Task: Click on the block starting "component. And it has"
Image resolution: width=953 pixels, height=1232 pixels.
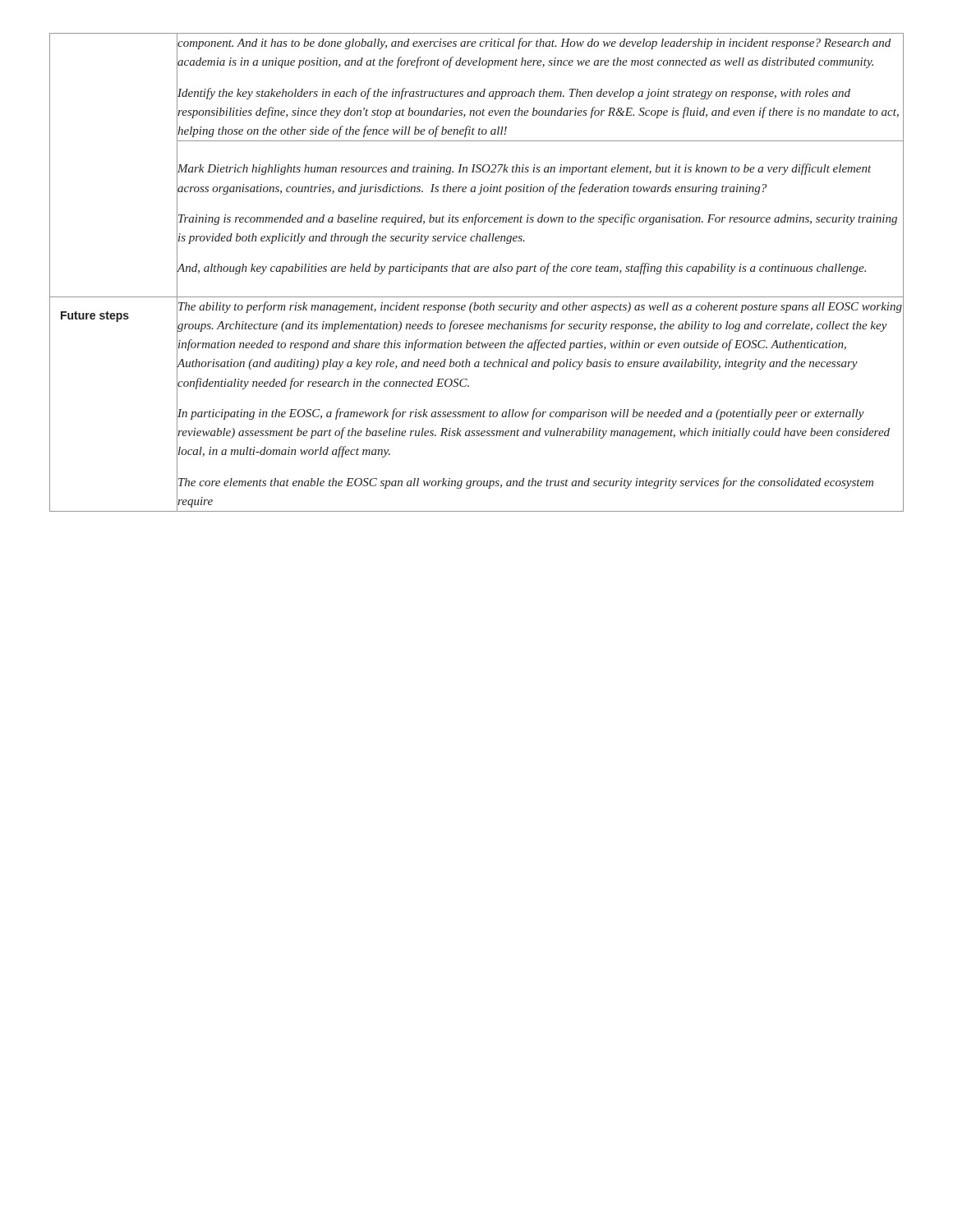Action: pyautogui.click(x=534, y=52)
